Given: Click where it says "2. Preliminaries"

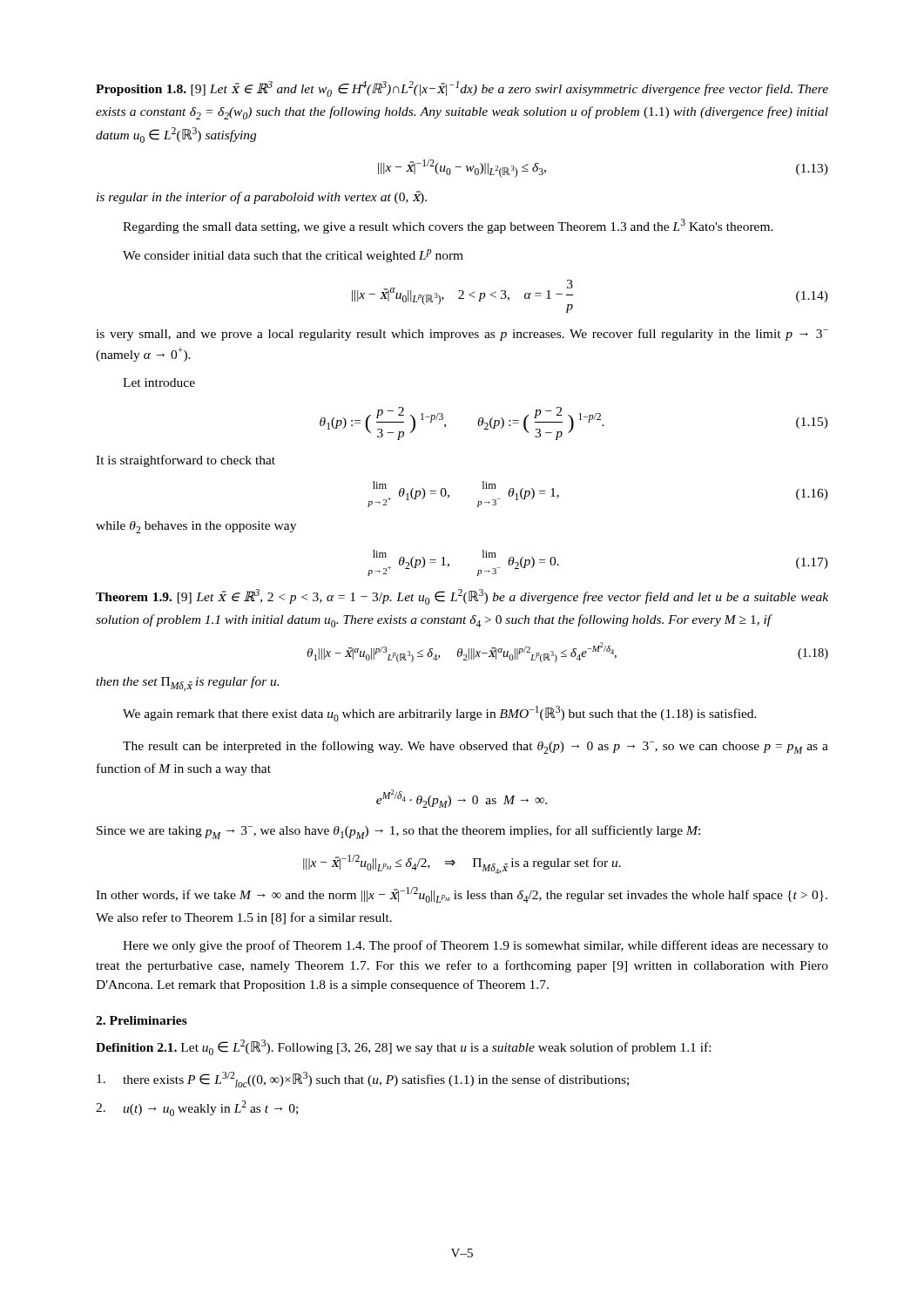Looking at the screenshot, I should 141,1020.
